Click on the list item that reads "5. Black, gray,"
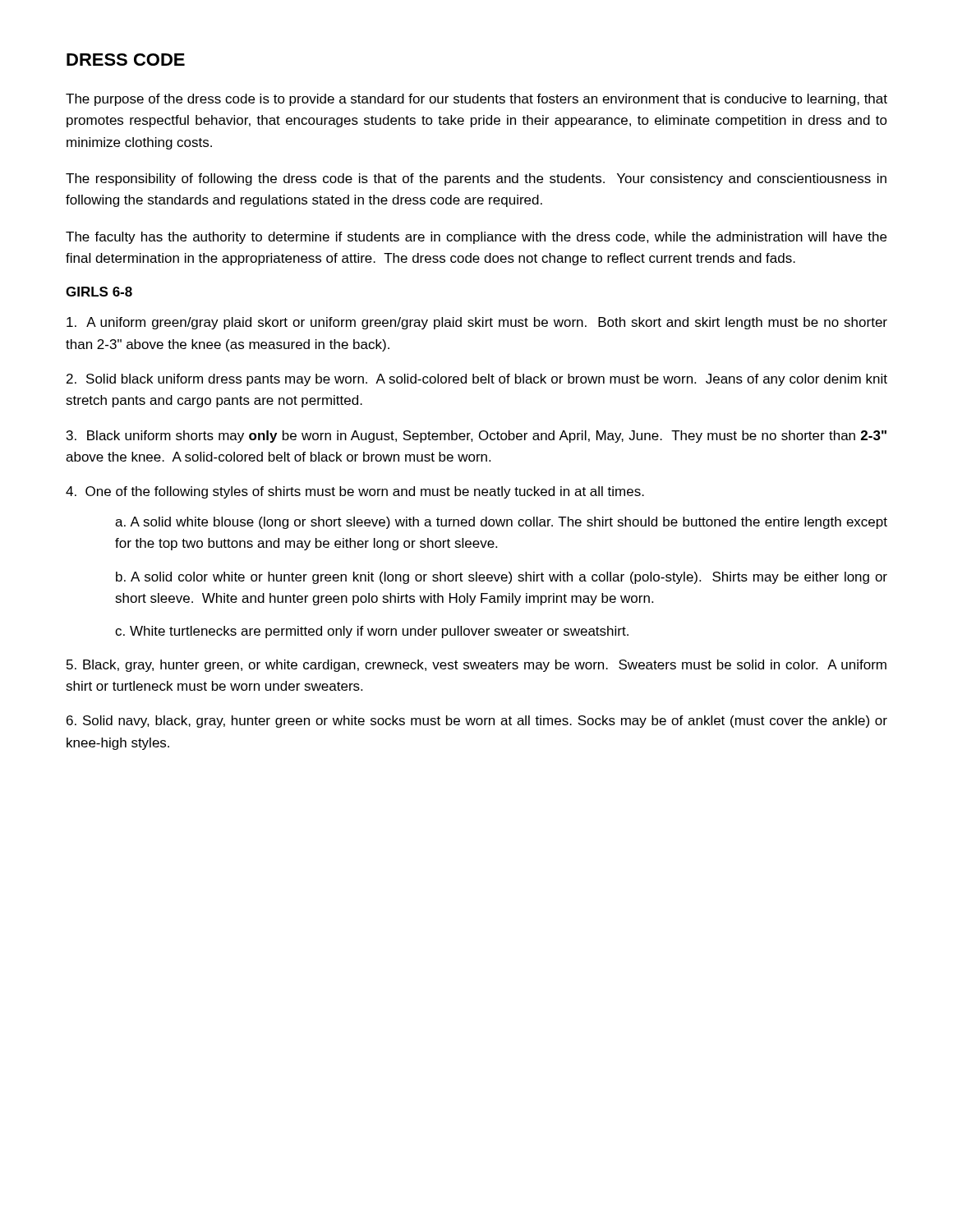 [x=476, y=675]
